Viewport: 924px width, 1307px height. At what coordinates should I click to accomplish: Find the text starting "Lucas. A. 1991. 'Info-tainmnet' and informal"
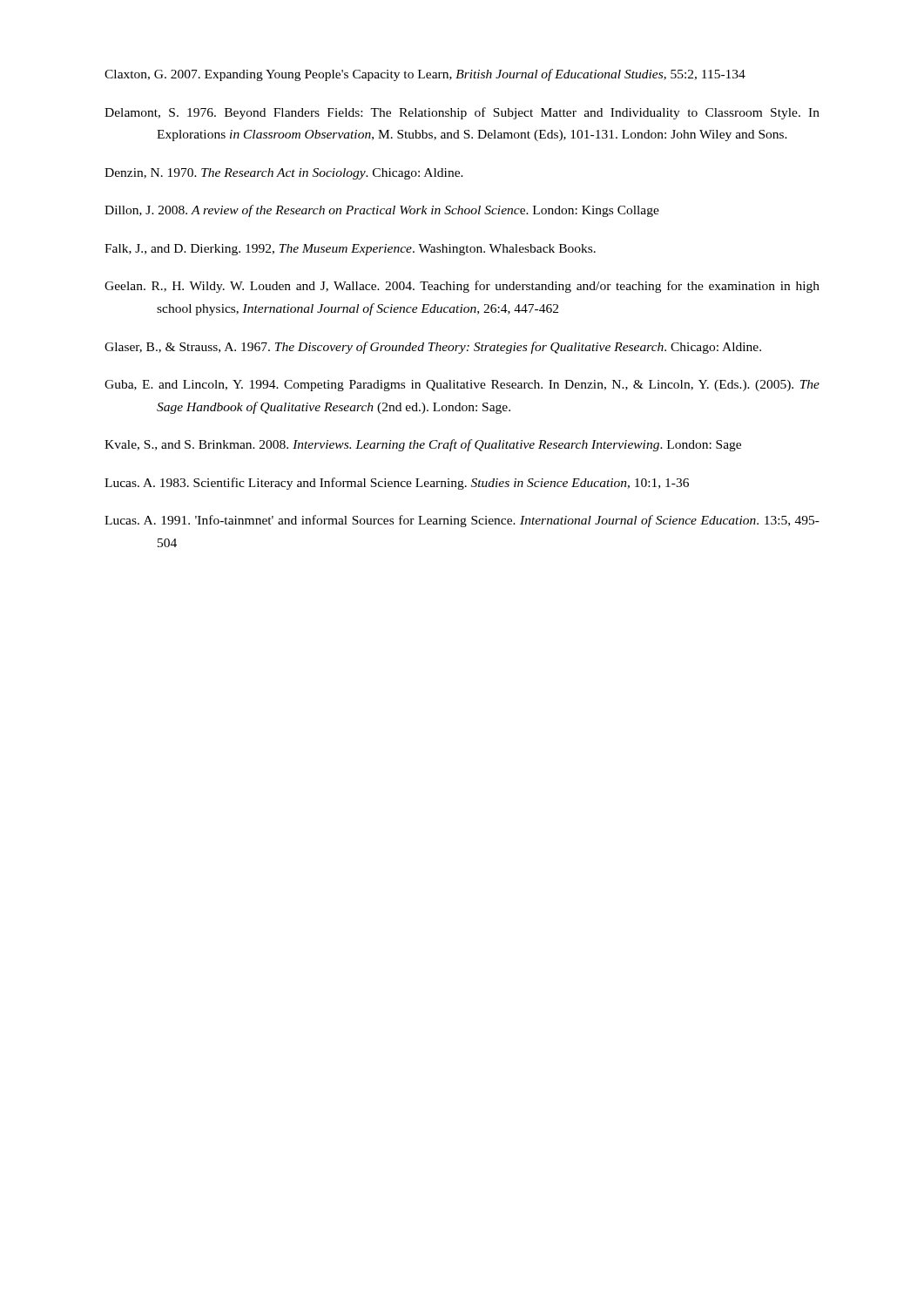pyautogui.click(x=462, y=531)
